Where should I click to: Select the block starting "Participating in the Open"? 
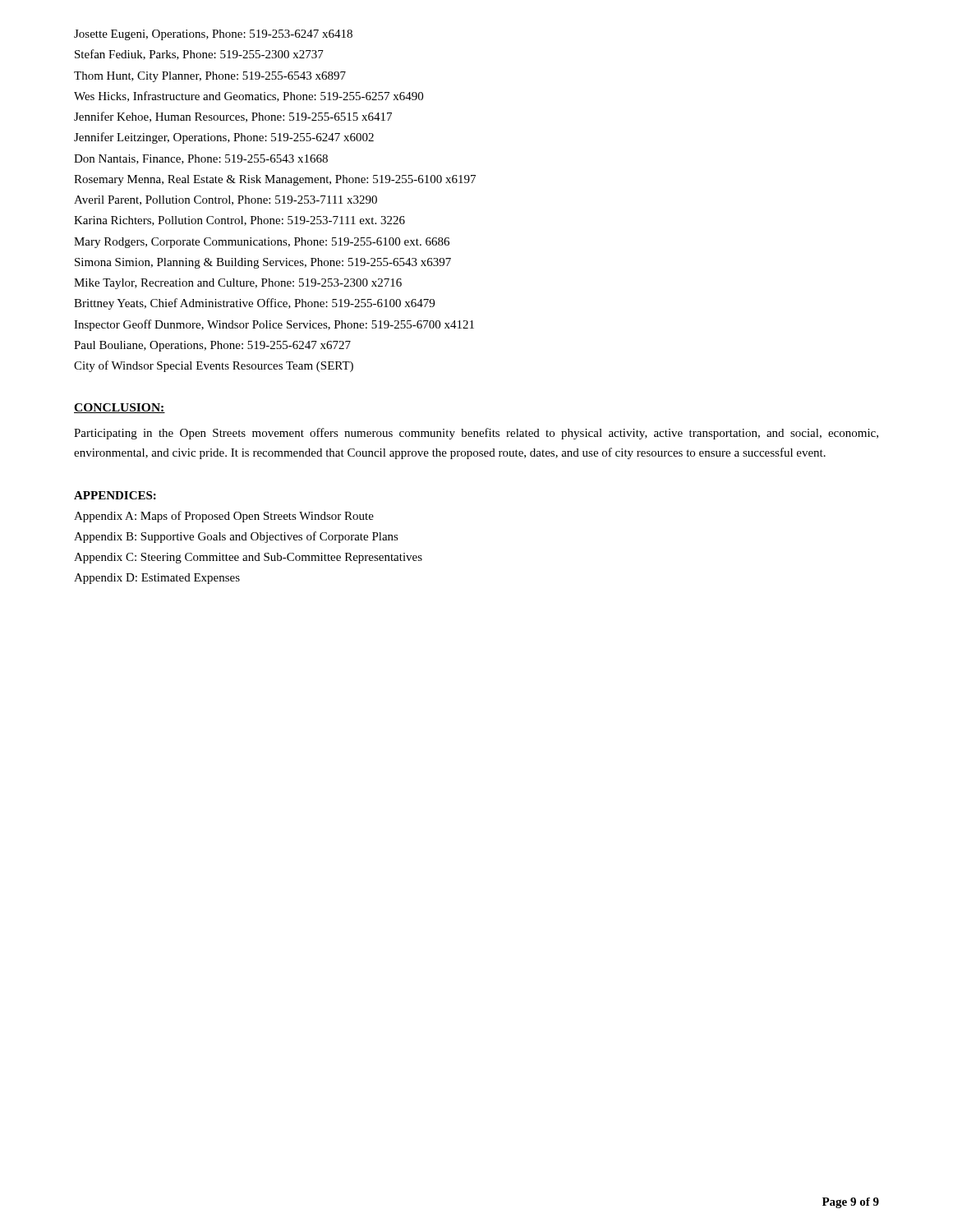click(x=476, y=443)
